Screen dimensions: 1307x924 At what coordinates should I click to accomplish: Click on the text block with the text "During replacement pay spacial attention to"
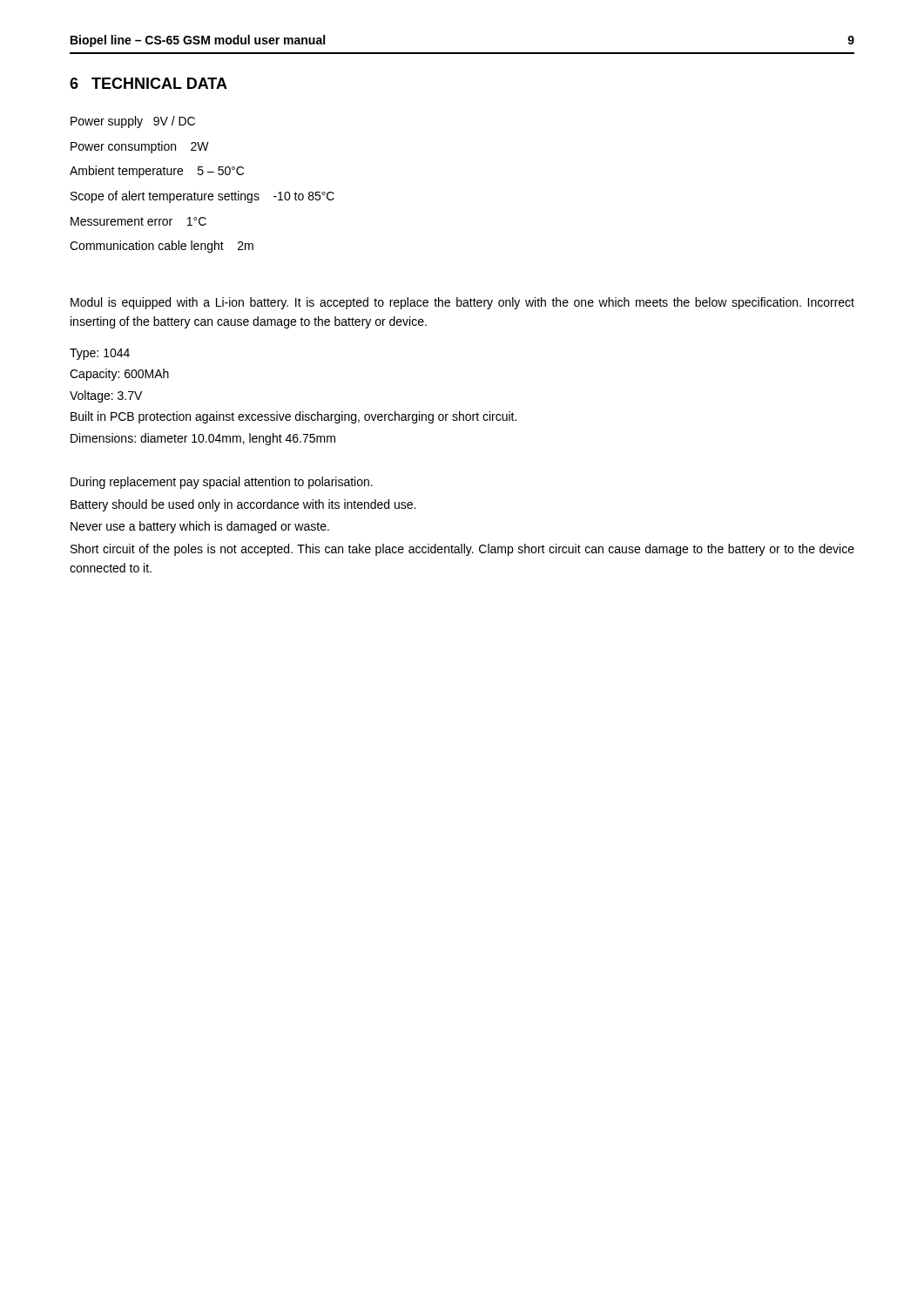[221, 482]
